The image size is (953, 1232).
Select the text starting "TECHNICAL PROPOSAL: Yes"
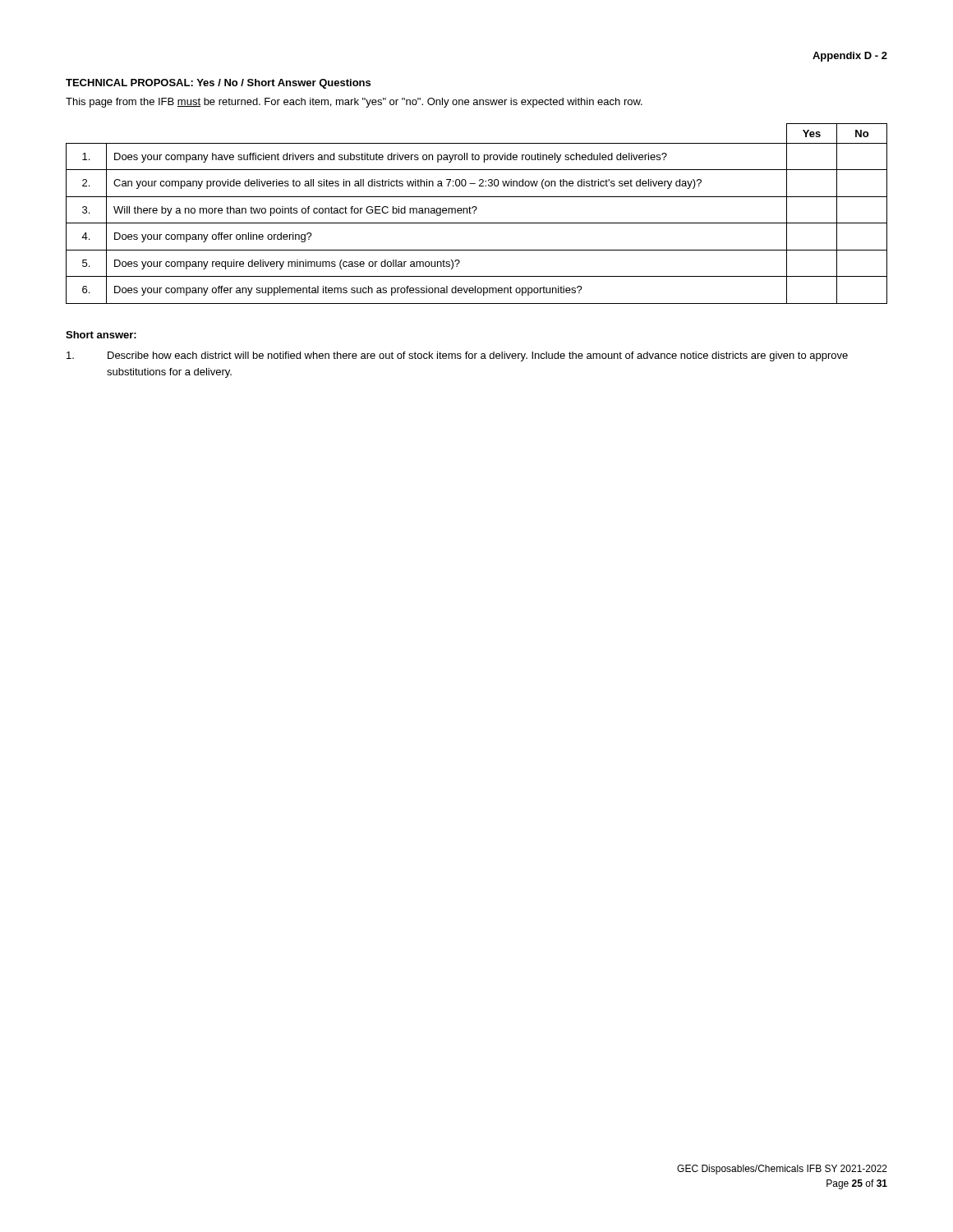click(218, 83)
